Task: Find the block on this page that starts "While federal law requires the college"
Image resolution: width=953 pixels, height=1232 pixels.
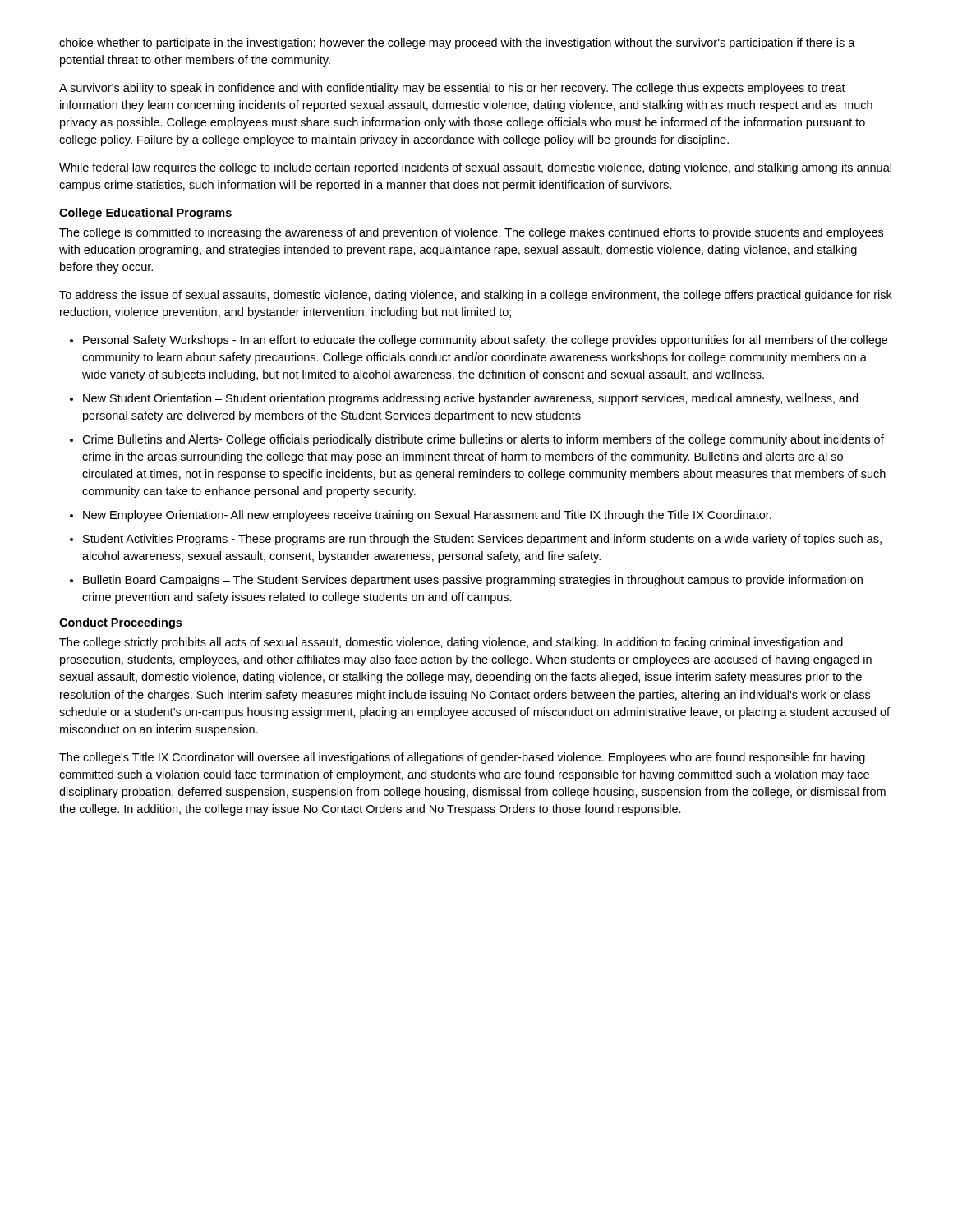Action: 476,176
